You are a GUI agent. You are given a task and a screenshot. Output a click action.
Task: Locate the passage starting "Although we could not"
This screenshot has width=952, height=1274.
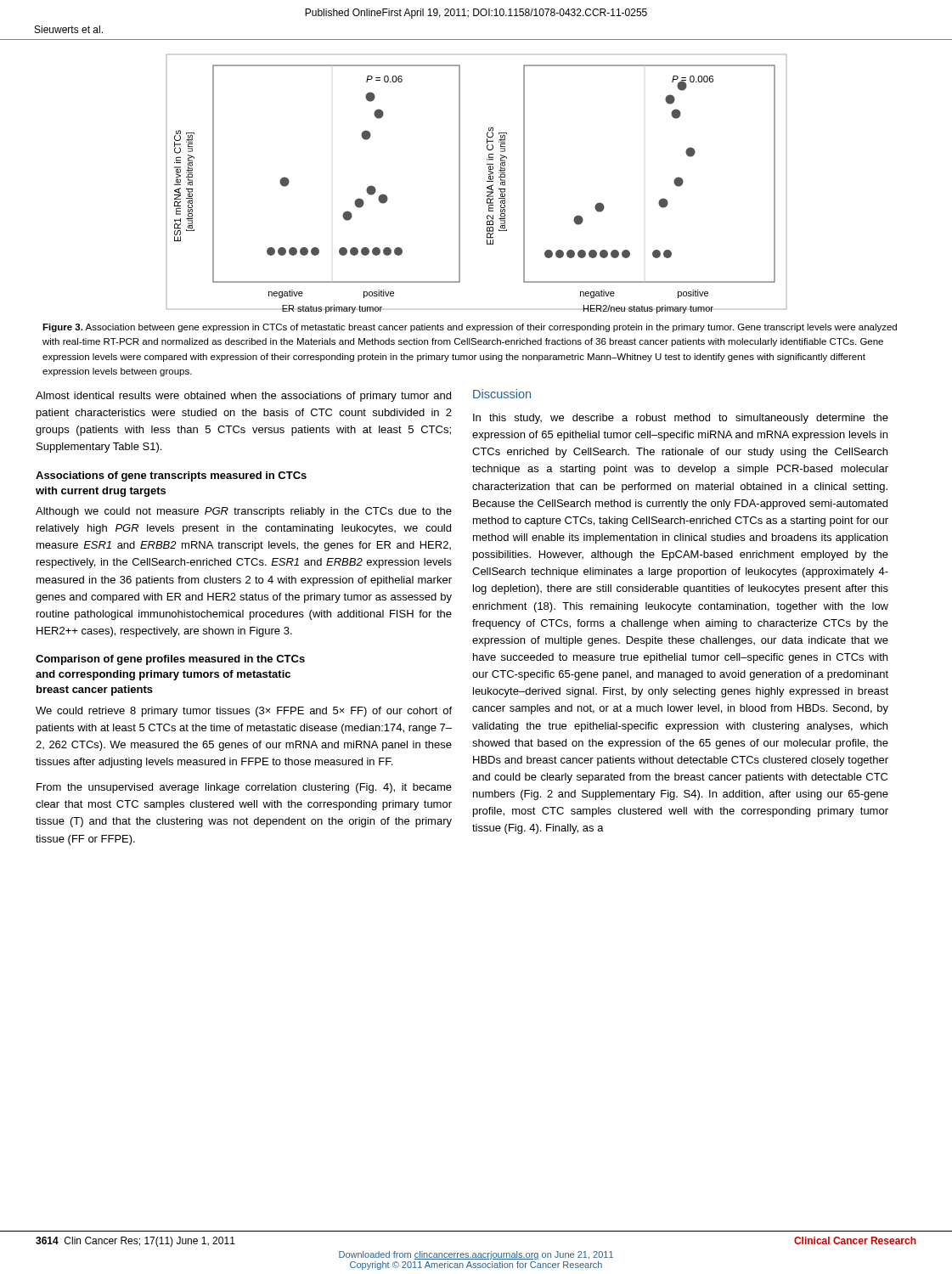tap(244, 571)
